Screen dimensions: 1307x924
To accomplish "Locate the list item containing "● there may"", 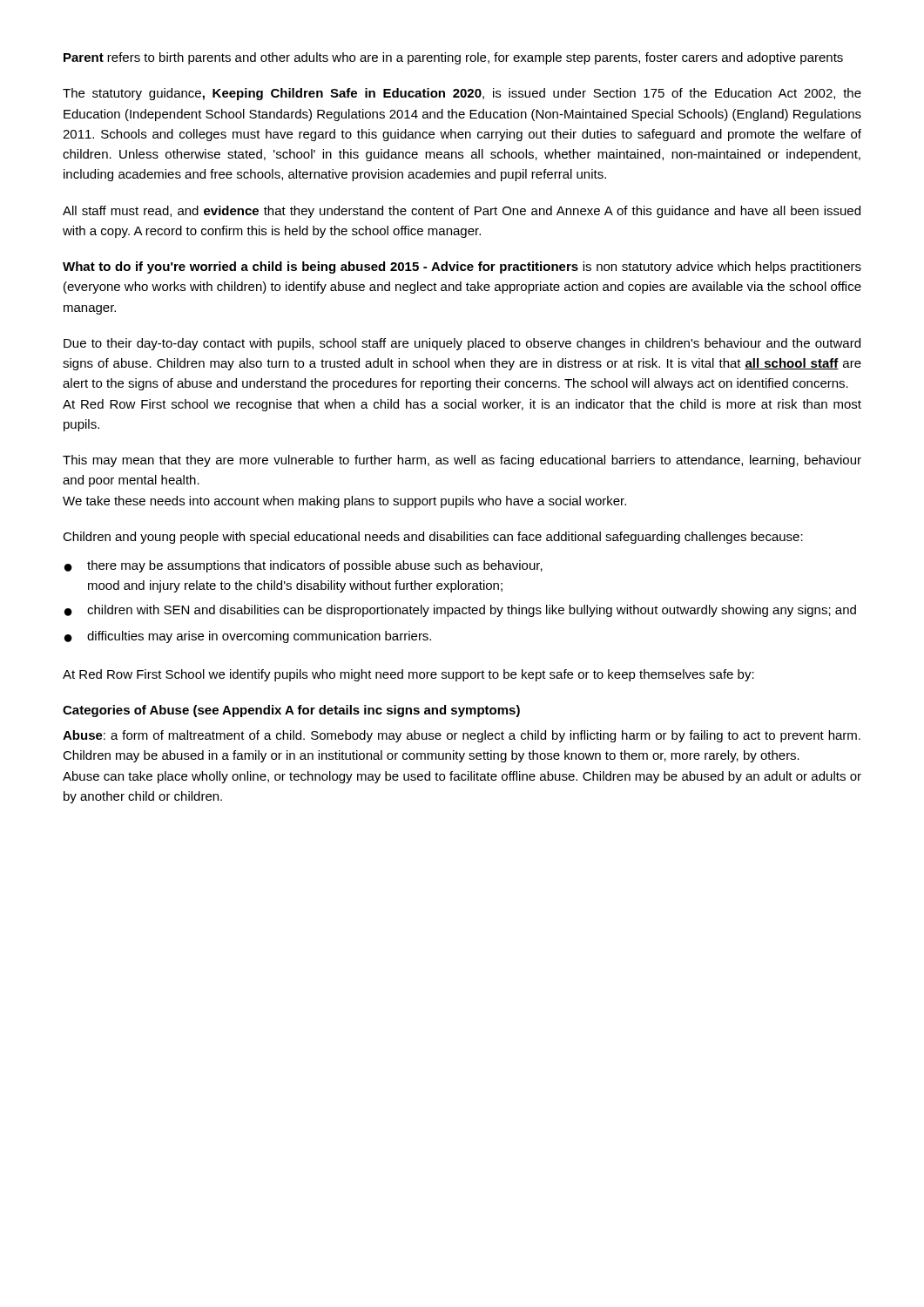I will click(303, 575).
